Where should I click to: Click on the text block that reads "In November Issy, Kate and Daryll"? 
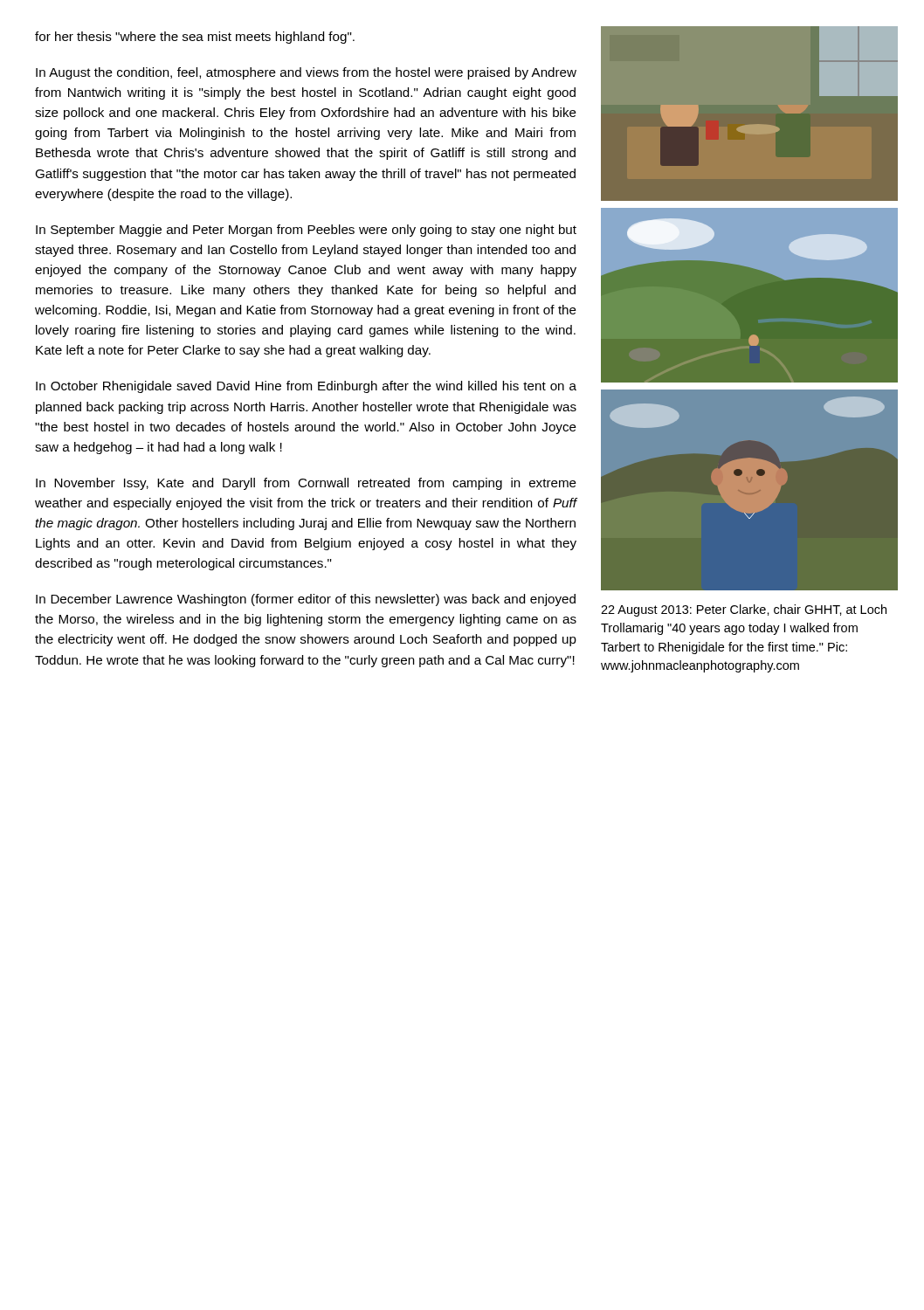tap(306, 523)
